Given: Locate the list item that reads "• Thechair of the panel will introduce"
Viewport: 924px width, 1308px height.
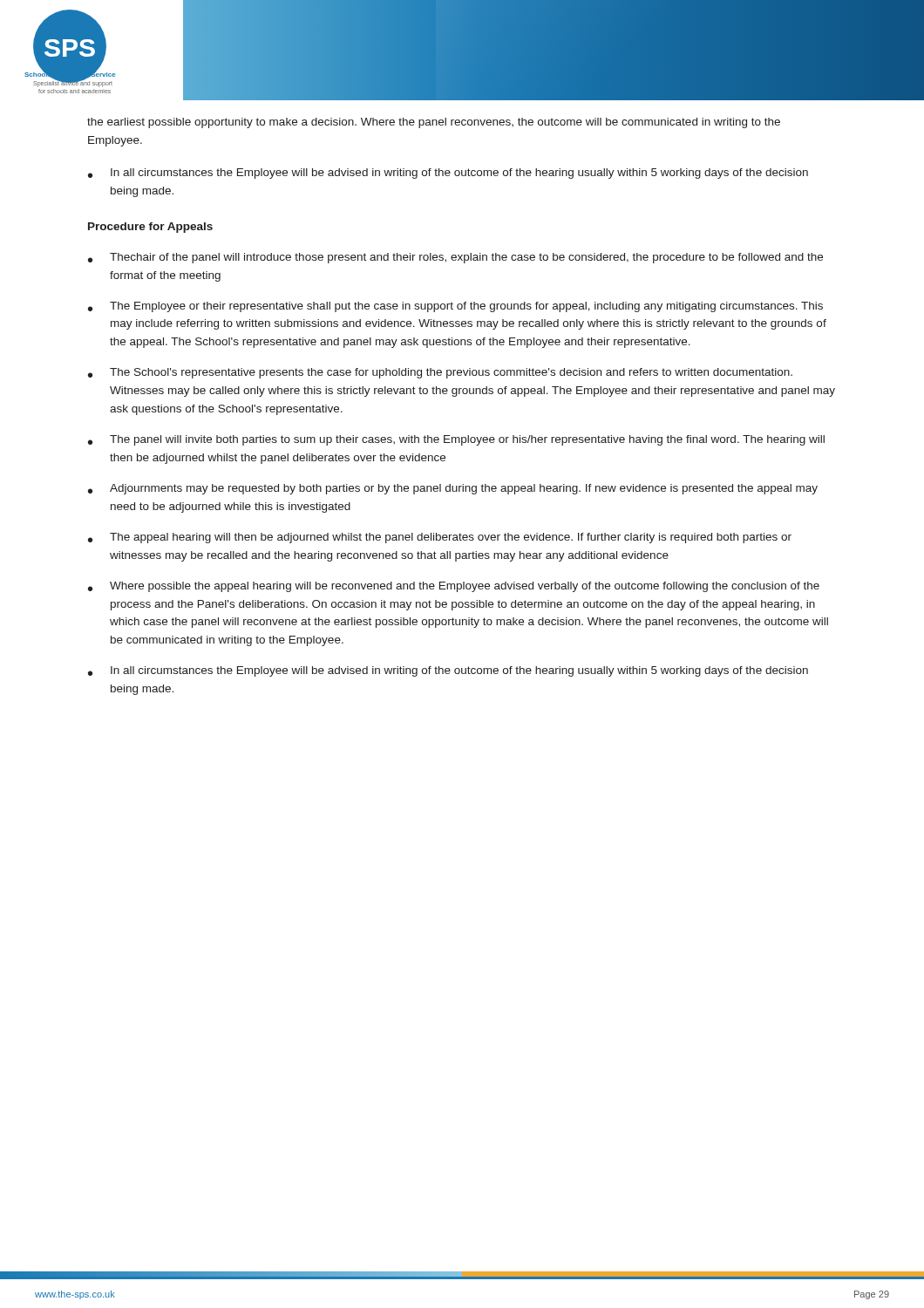Looking at the screenshot, I should point(462,267).
